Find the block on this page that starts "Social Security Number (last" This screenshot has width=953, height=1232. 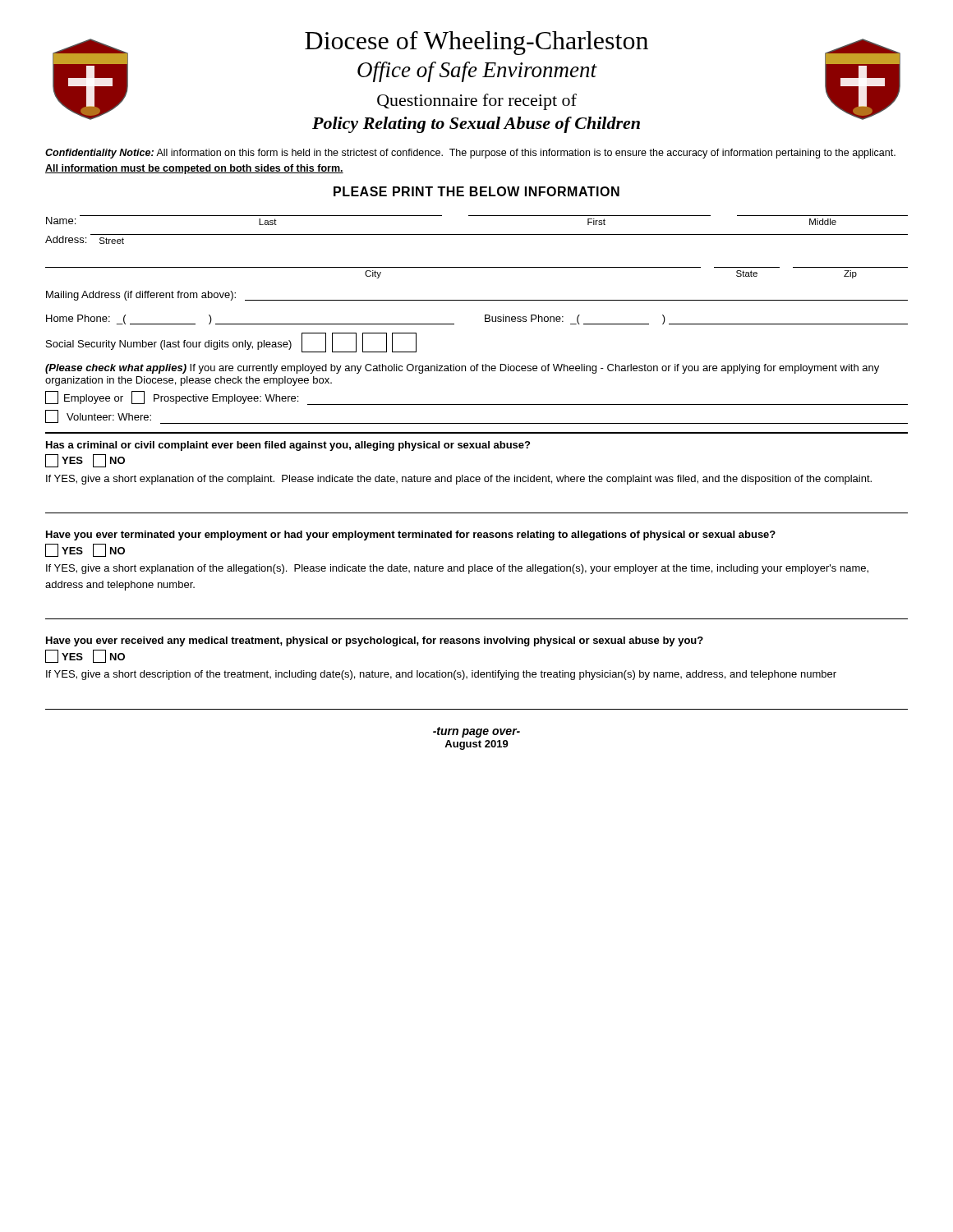click(x=231, y=342)
